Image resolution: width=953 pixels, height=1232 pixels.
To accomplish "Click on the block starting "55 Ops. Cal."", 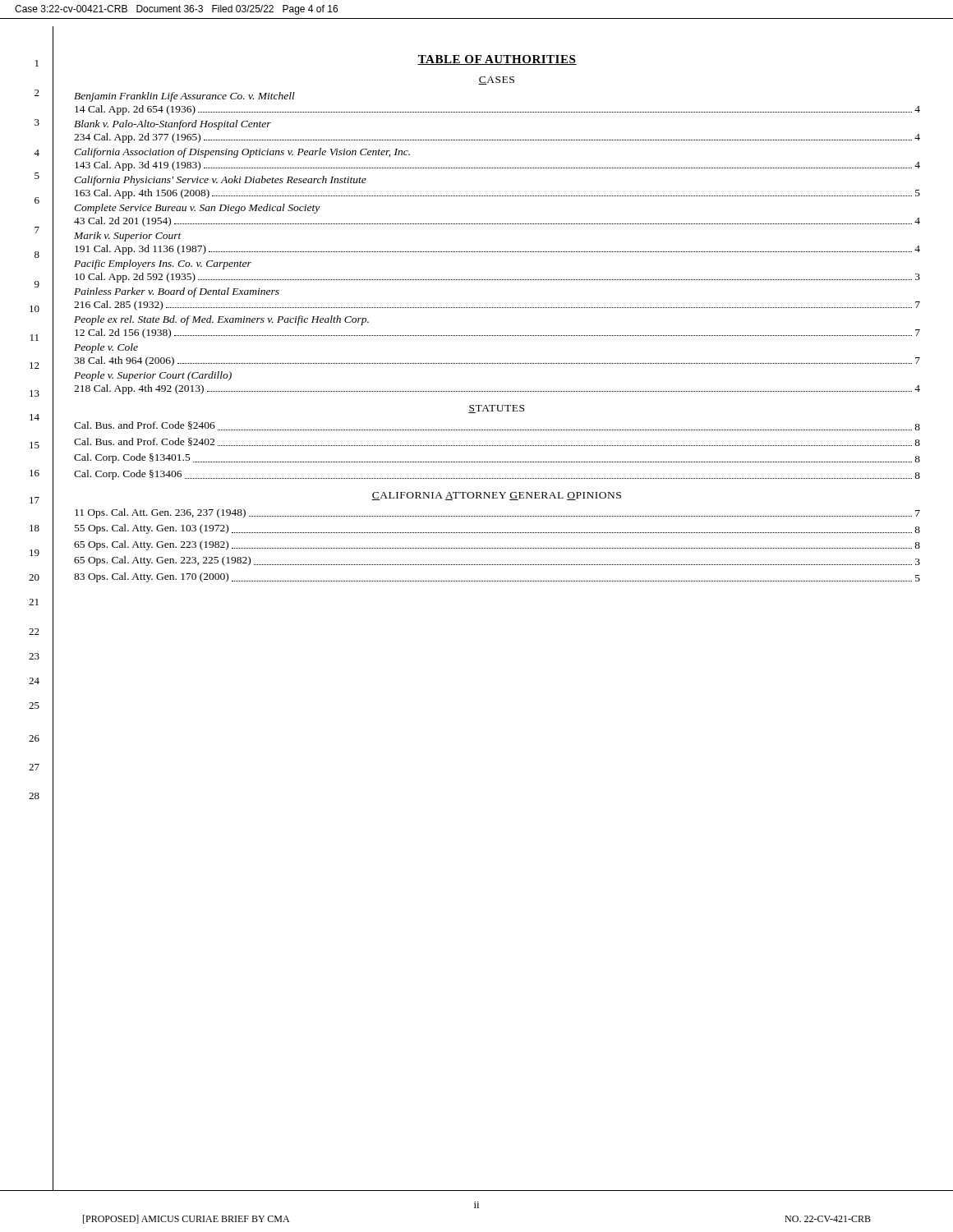I will pyautogui.click(x=497, y=529).
